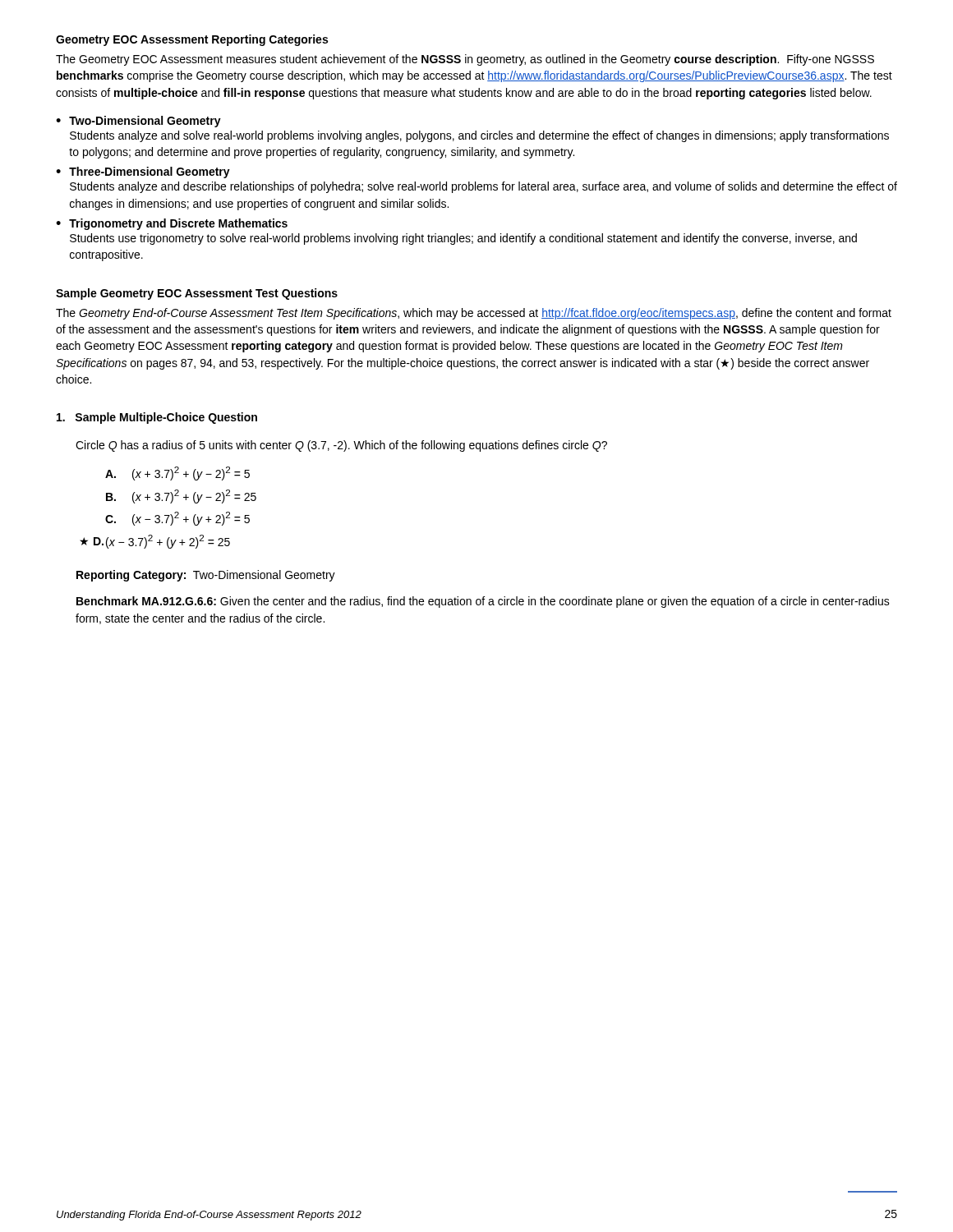
Task: Where is the passage that starts "Circle Q has a radius"?
Action: coord(342,445)
